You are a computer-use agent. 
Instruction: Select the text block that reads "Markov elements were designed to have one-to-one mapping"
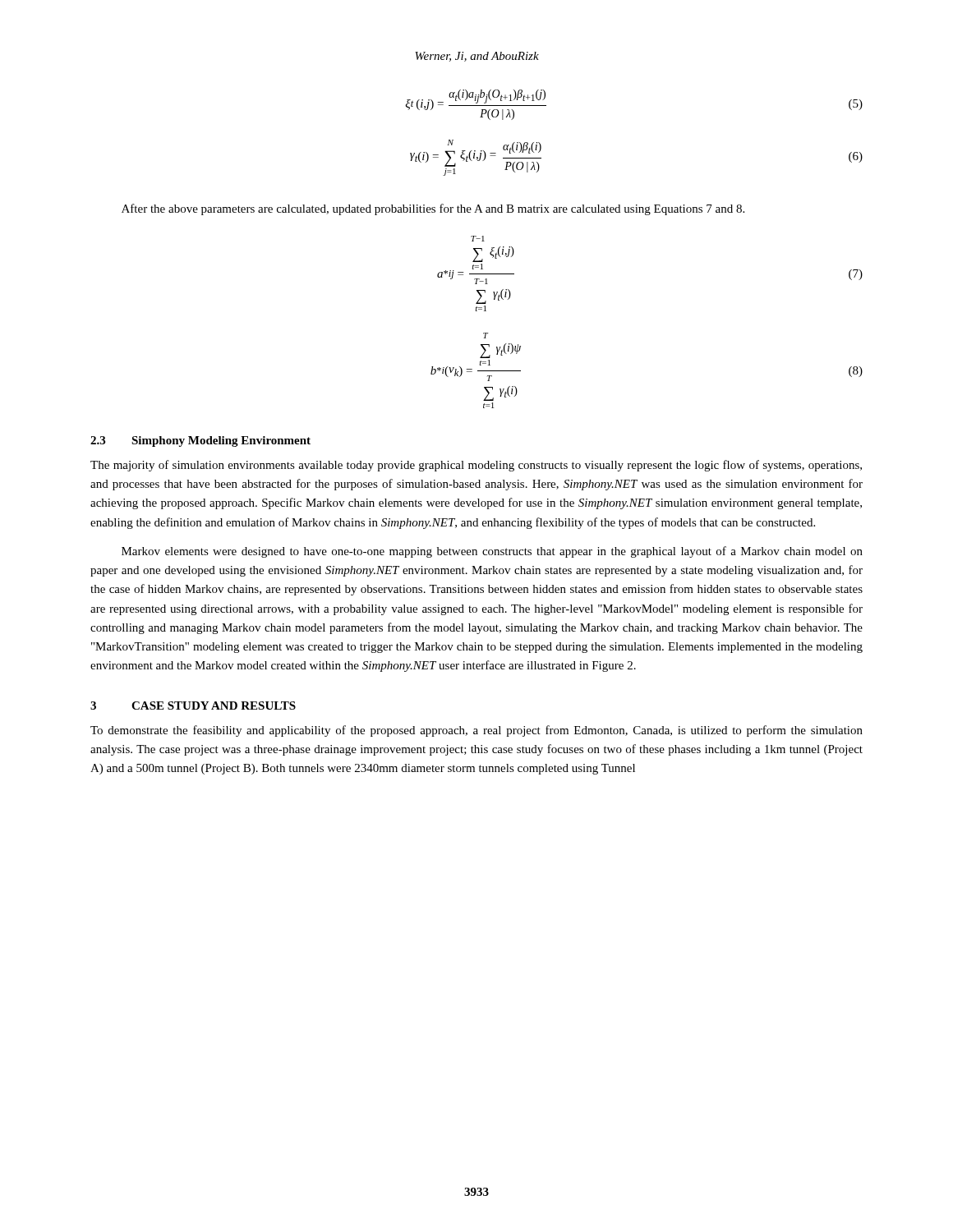[x=476, y=608]
